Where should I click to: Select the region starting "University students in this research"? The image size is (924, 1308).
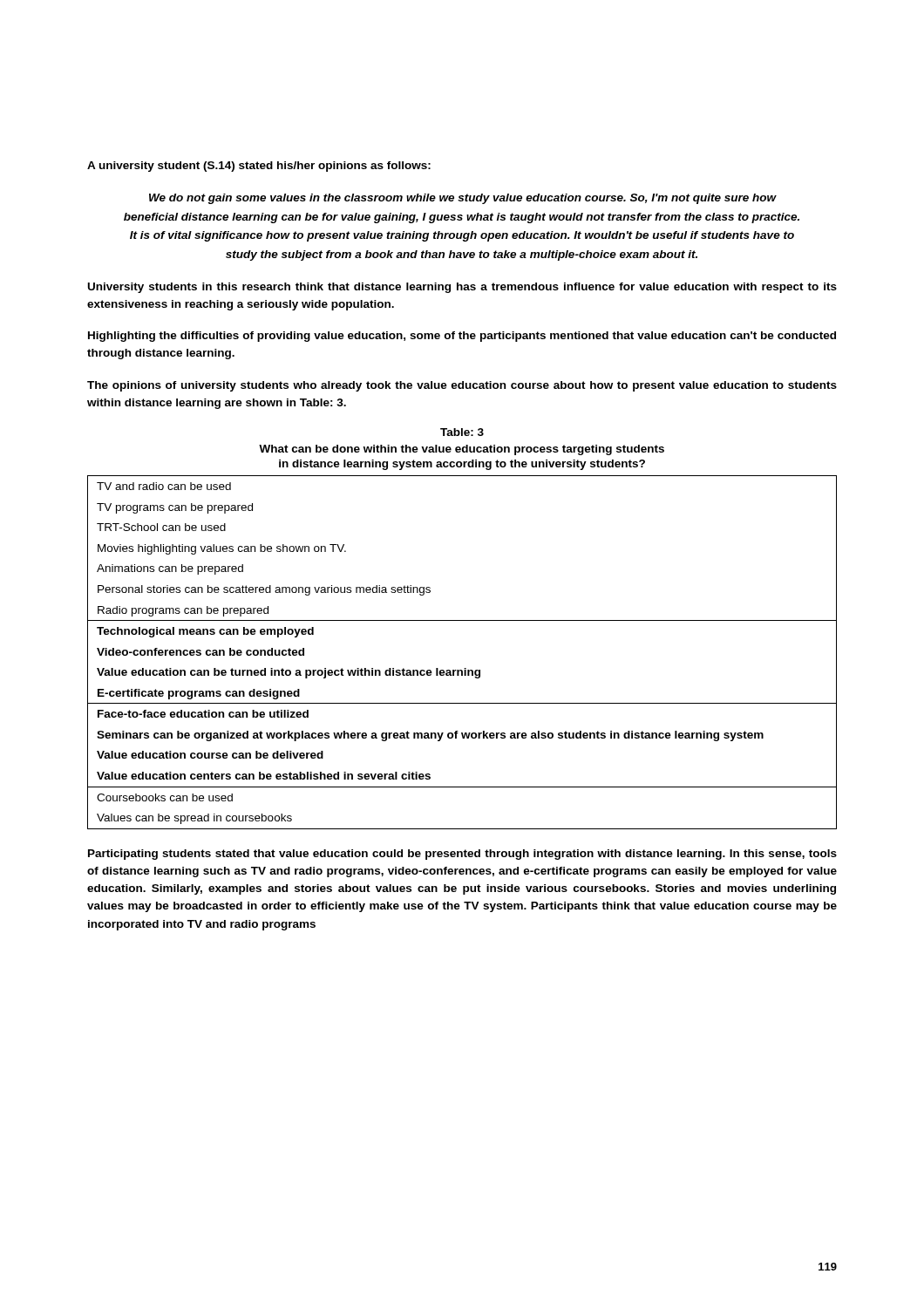pos(462,295)
